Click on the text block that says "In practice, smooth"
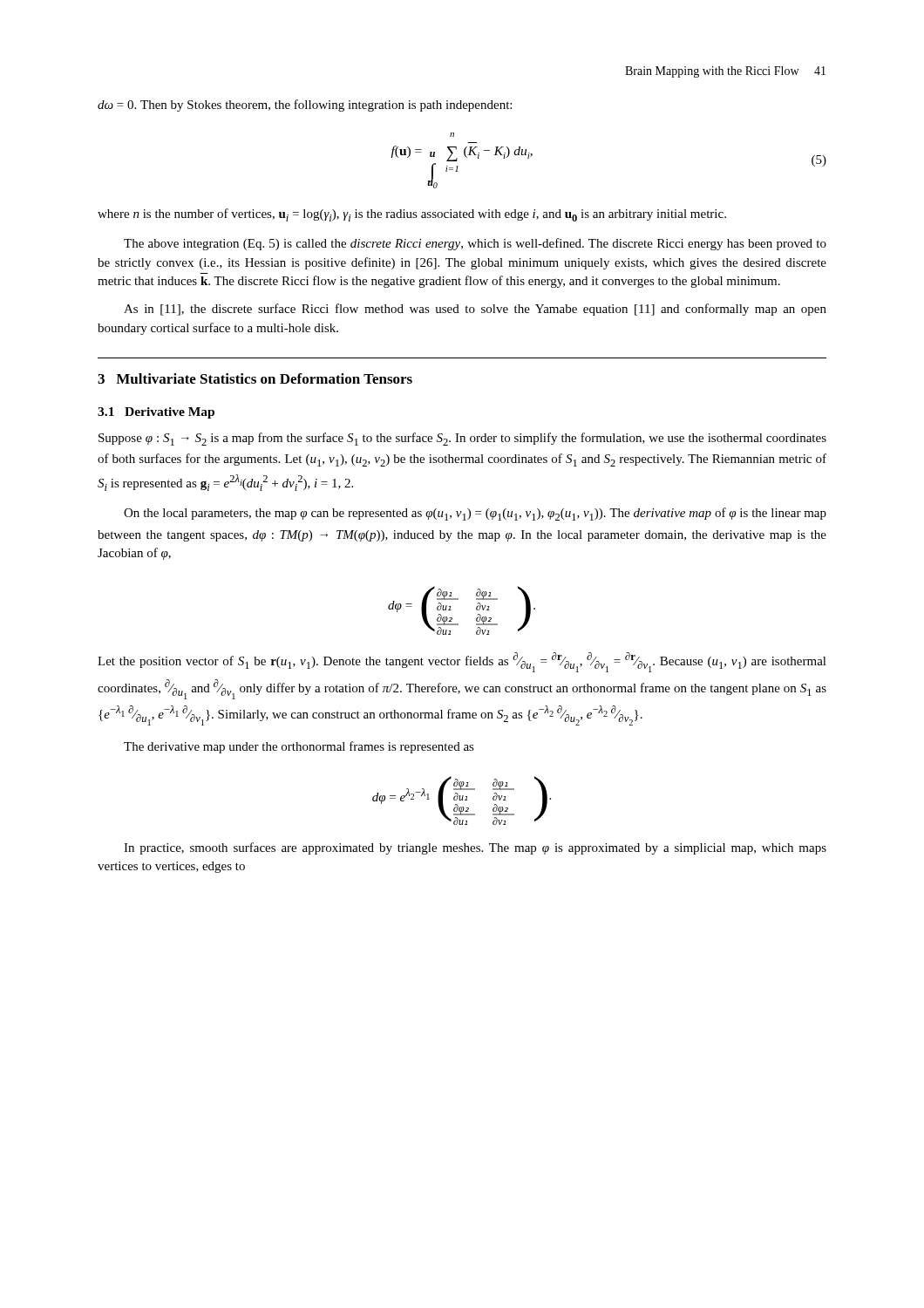924x1308 pixels. click(462, 858)
